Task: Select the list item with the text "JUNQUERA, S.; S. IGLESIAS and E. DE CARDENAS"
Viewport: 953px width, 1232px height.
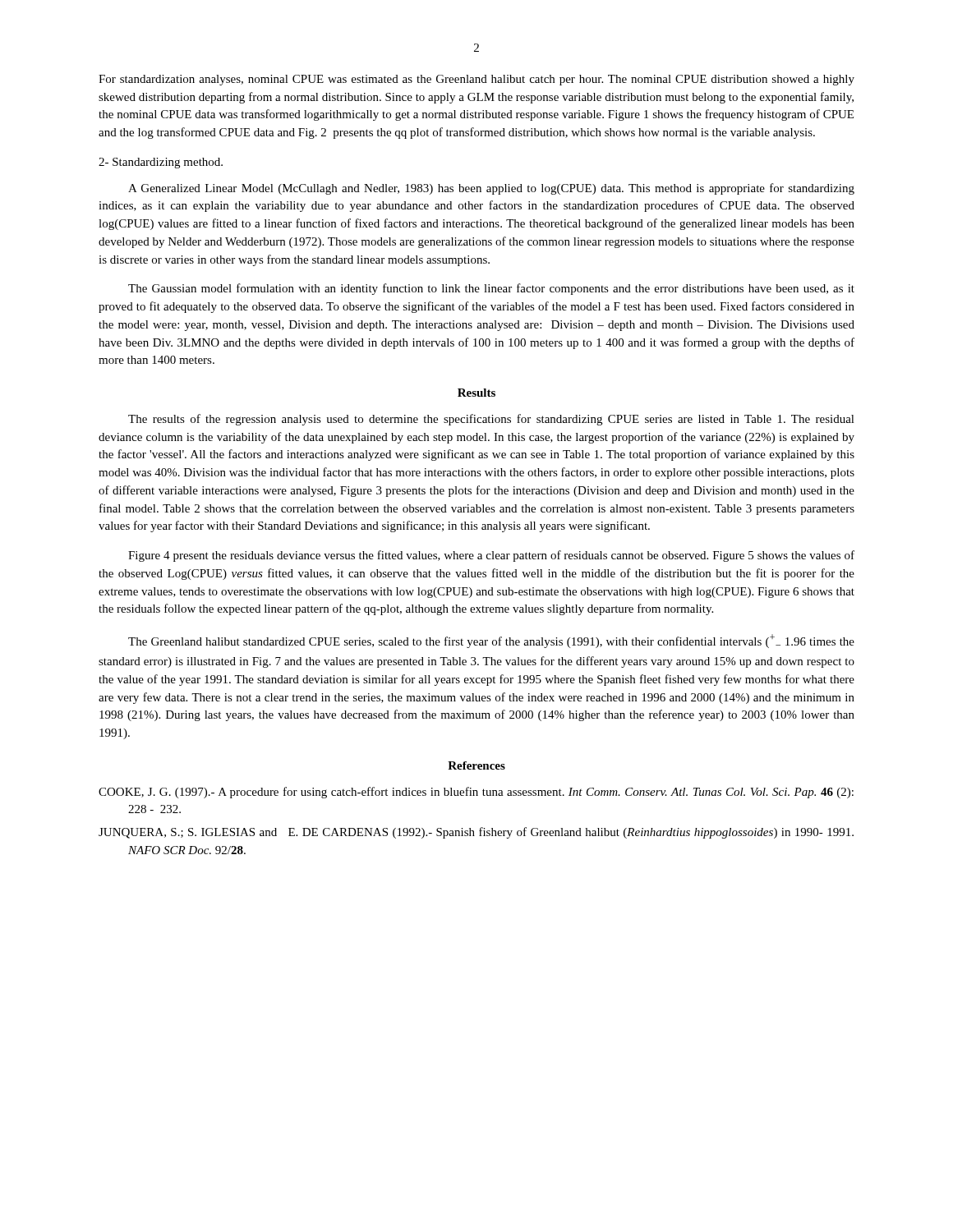Action: point(476,841)
